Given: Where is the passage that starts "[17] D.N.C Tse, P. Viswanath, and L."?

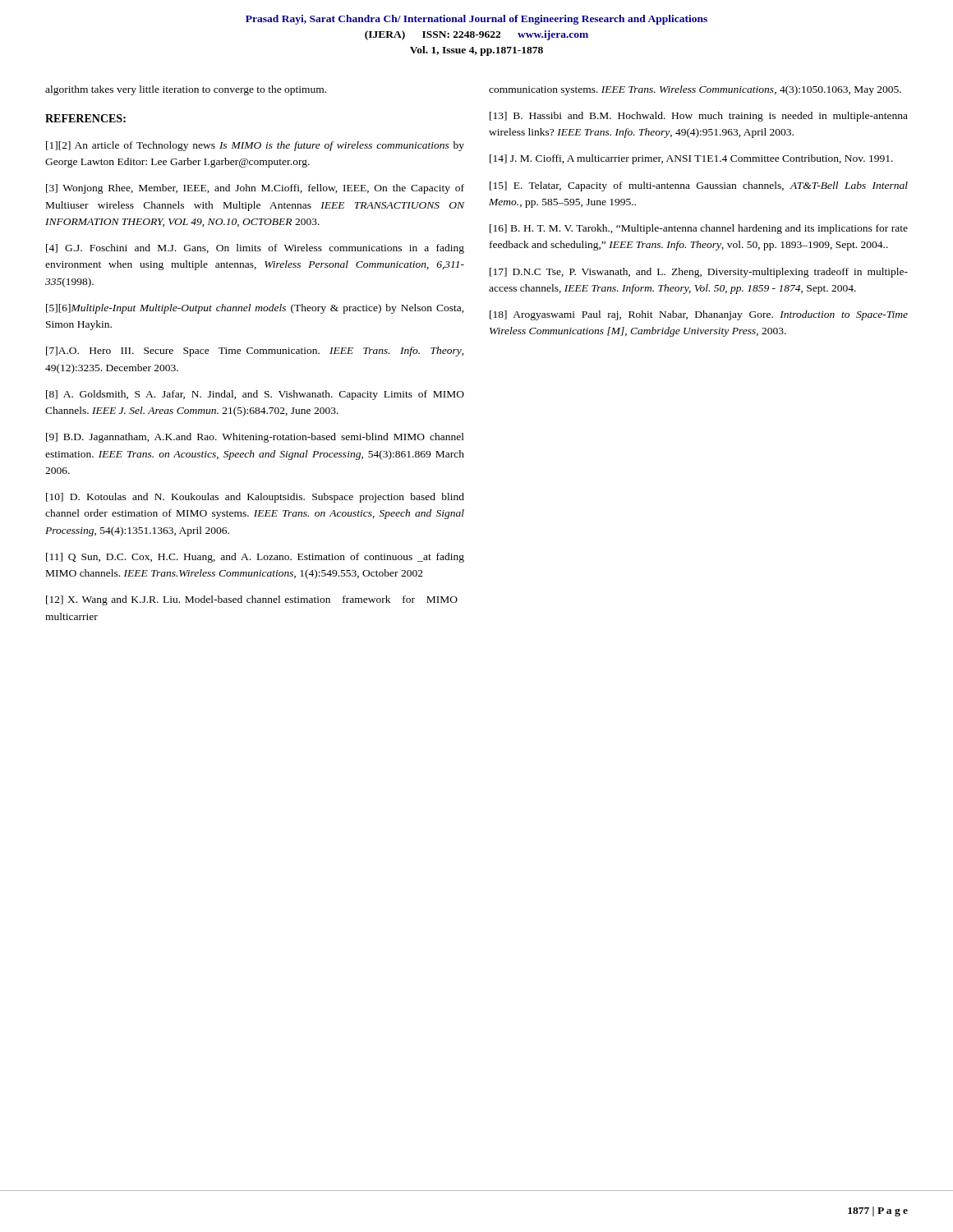Looking at the screenshot, I should pos(698,279).
